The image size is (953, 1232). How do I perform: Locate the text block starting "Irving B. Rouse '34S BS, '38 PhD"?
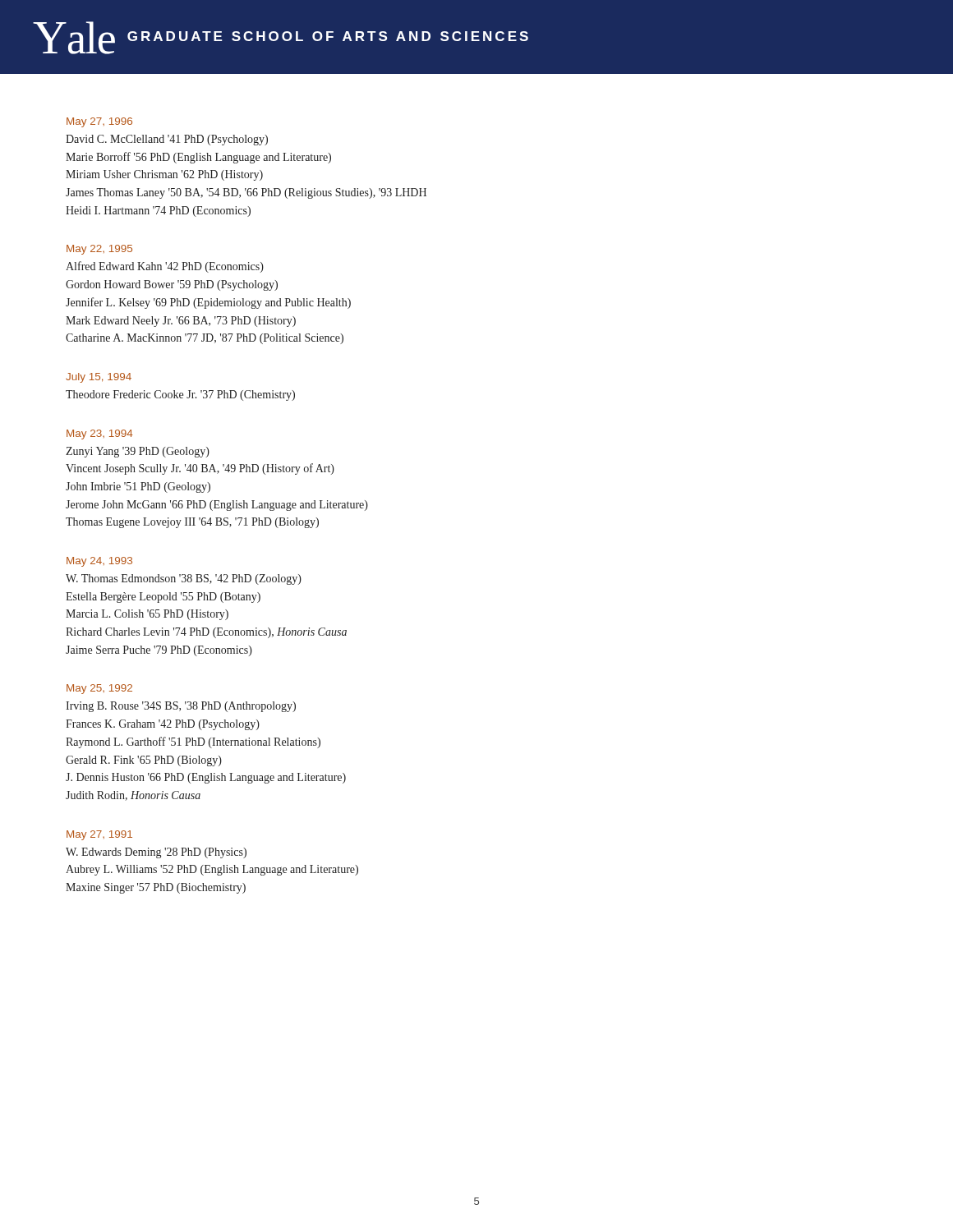[x=181, y=707]
